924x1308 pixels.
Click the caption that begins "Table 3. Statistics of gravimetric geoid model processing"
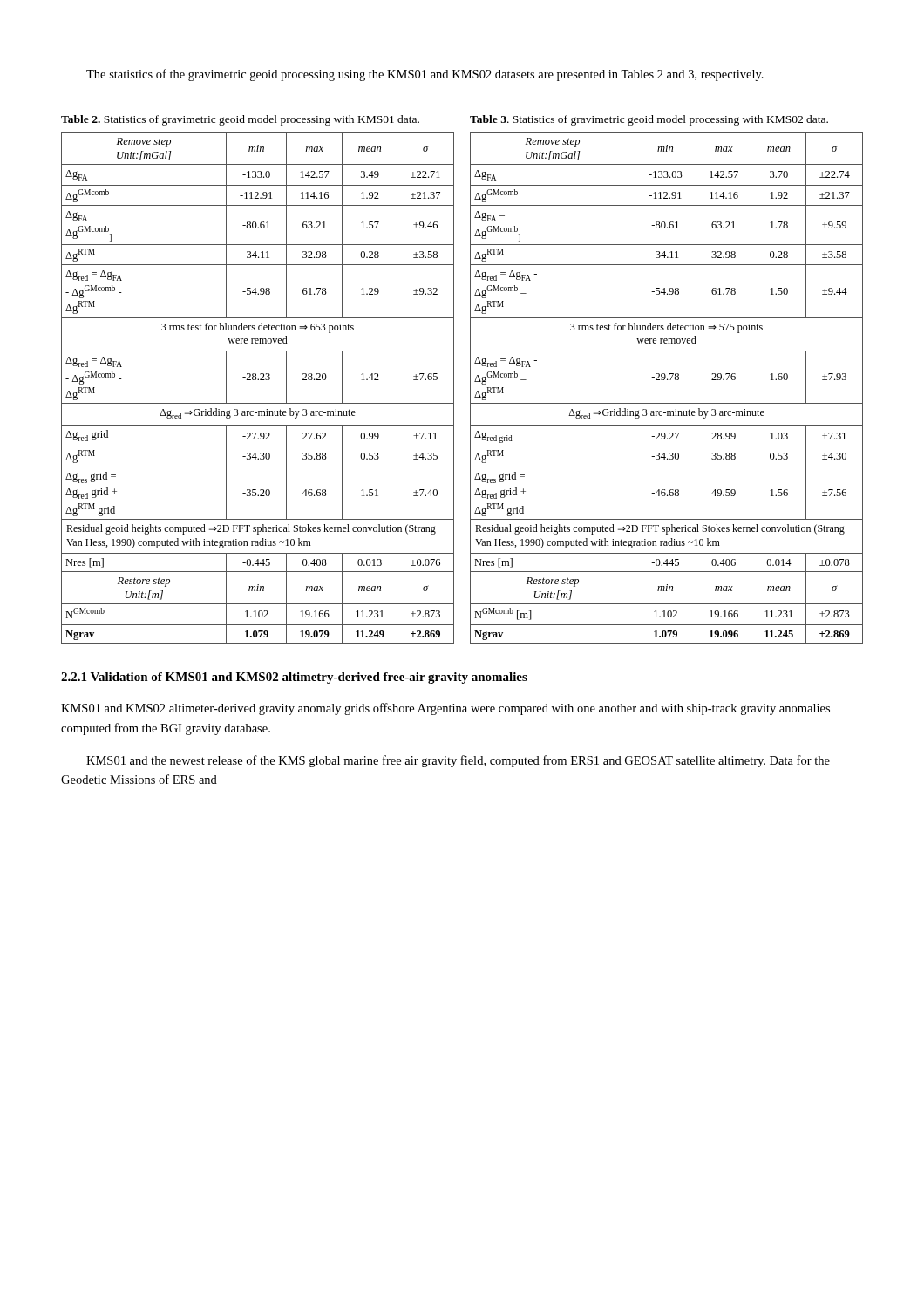pos(666,120)
